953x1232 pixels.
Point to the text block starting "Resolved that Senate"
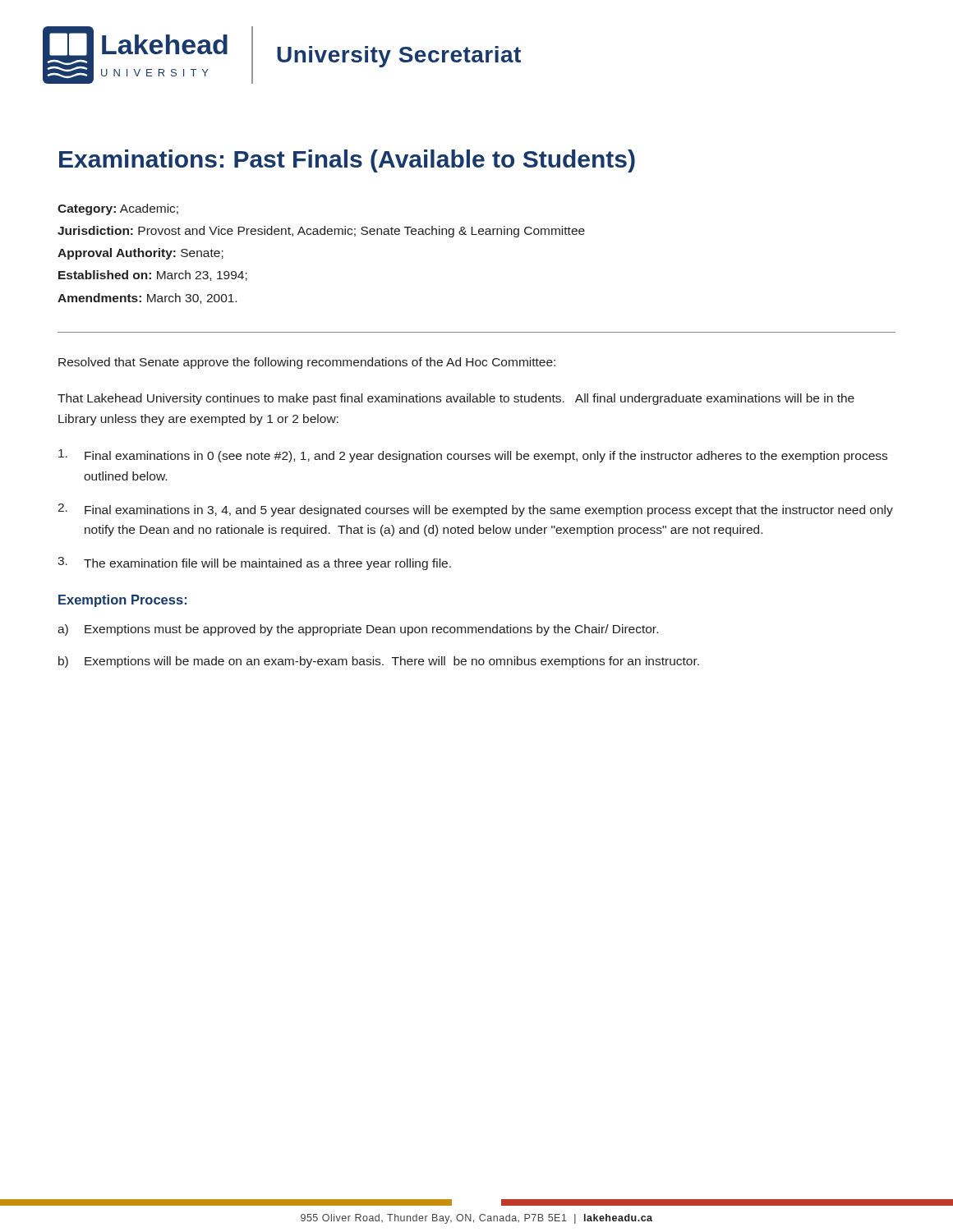[307, 362]
